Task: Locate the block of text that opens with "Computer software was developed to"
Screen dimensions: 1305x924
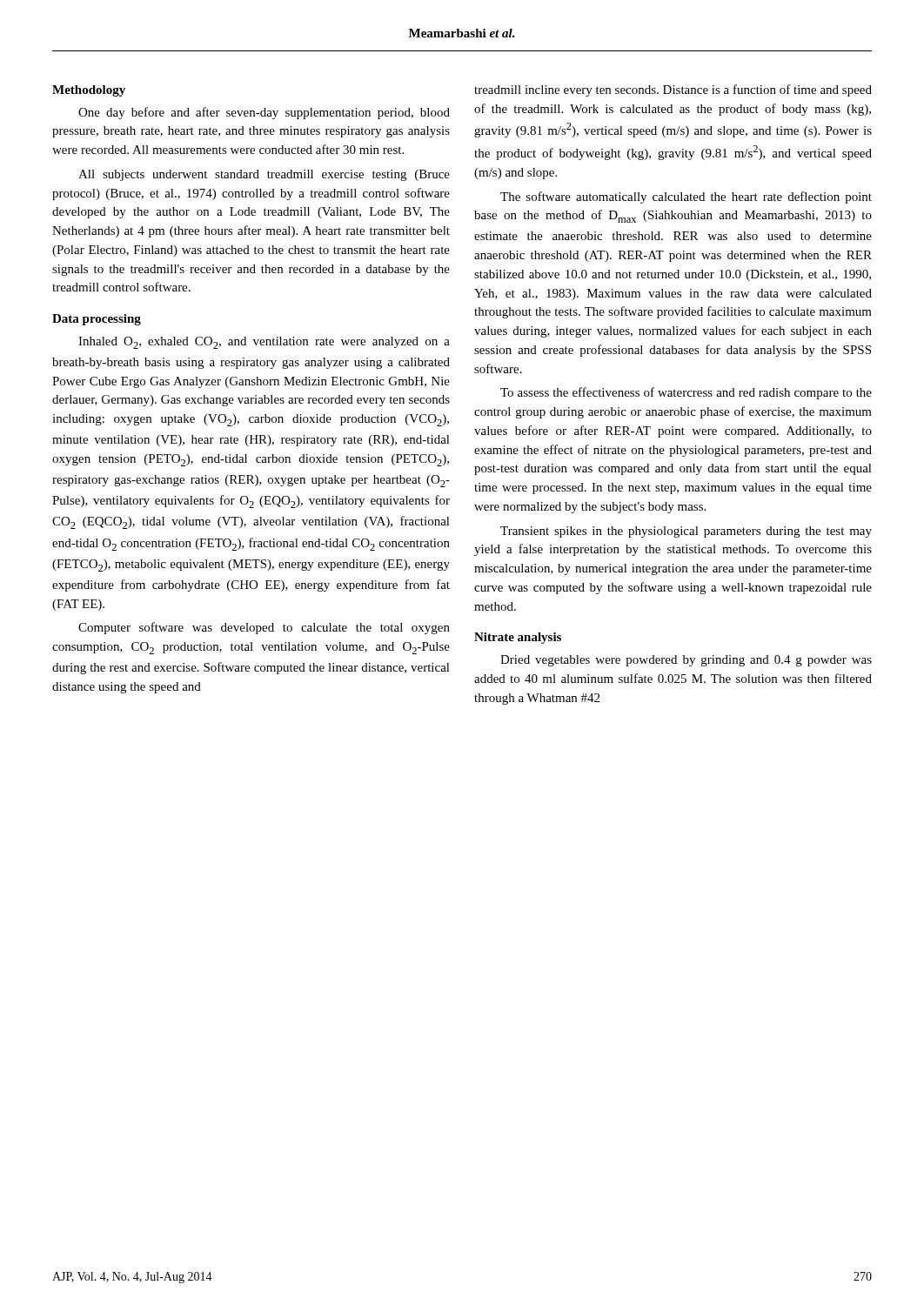Action: pos(251,658)
